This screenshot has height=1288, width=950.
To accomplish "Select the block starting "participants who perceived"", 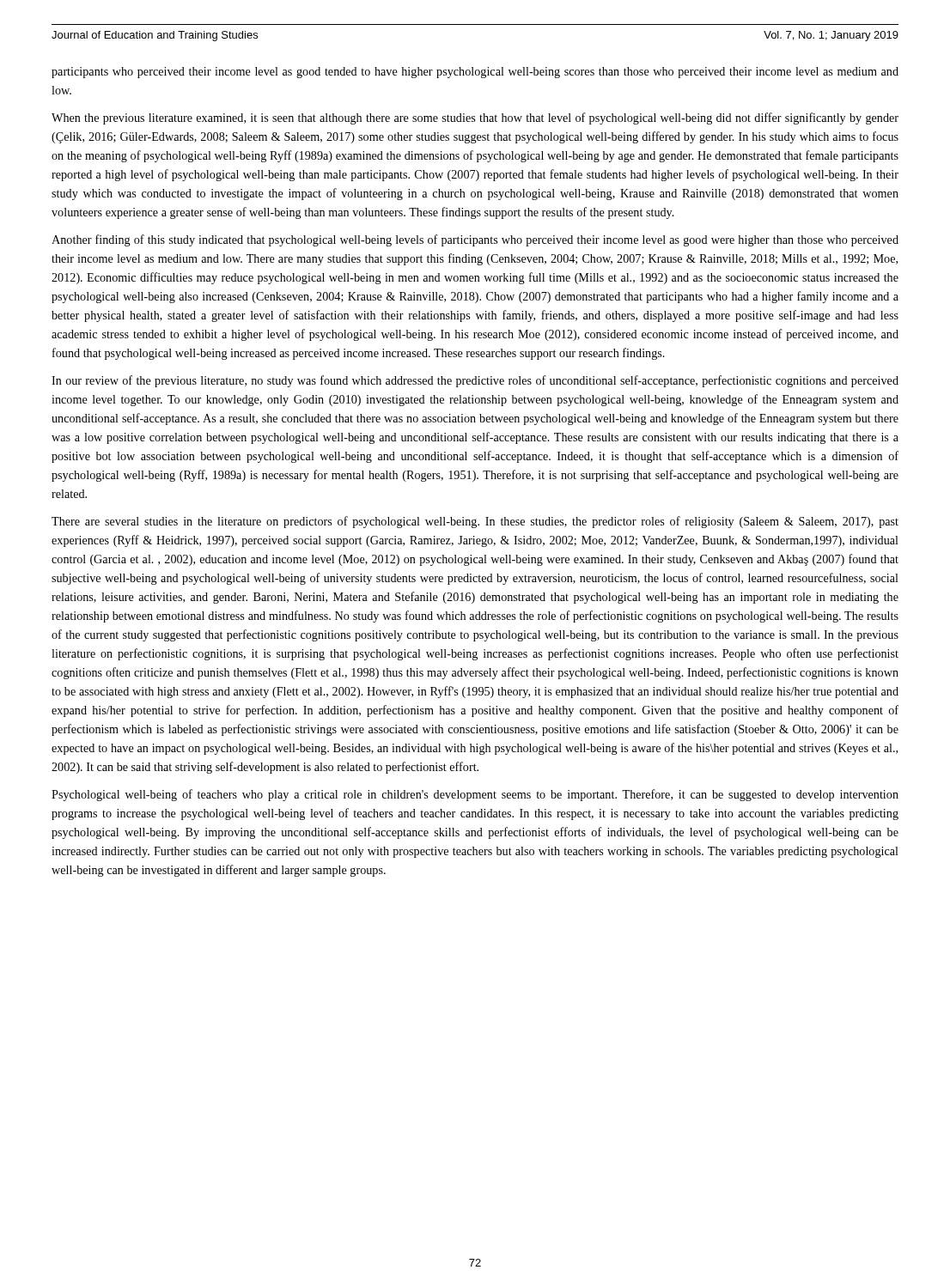I will click(475, 81).
